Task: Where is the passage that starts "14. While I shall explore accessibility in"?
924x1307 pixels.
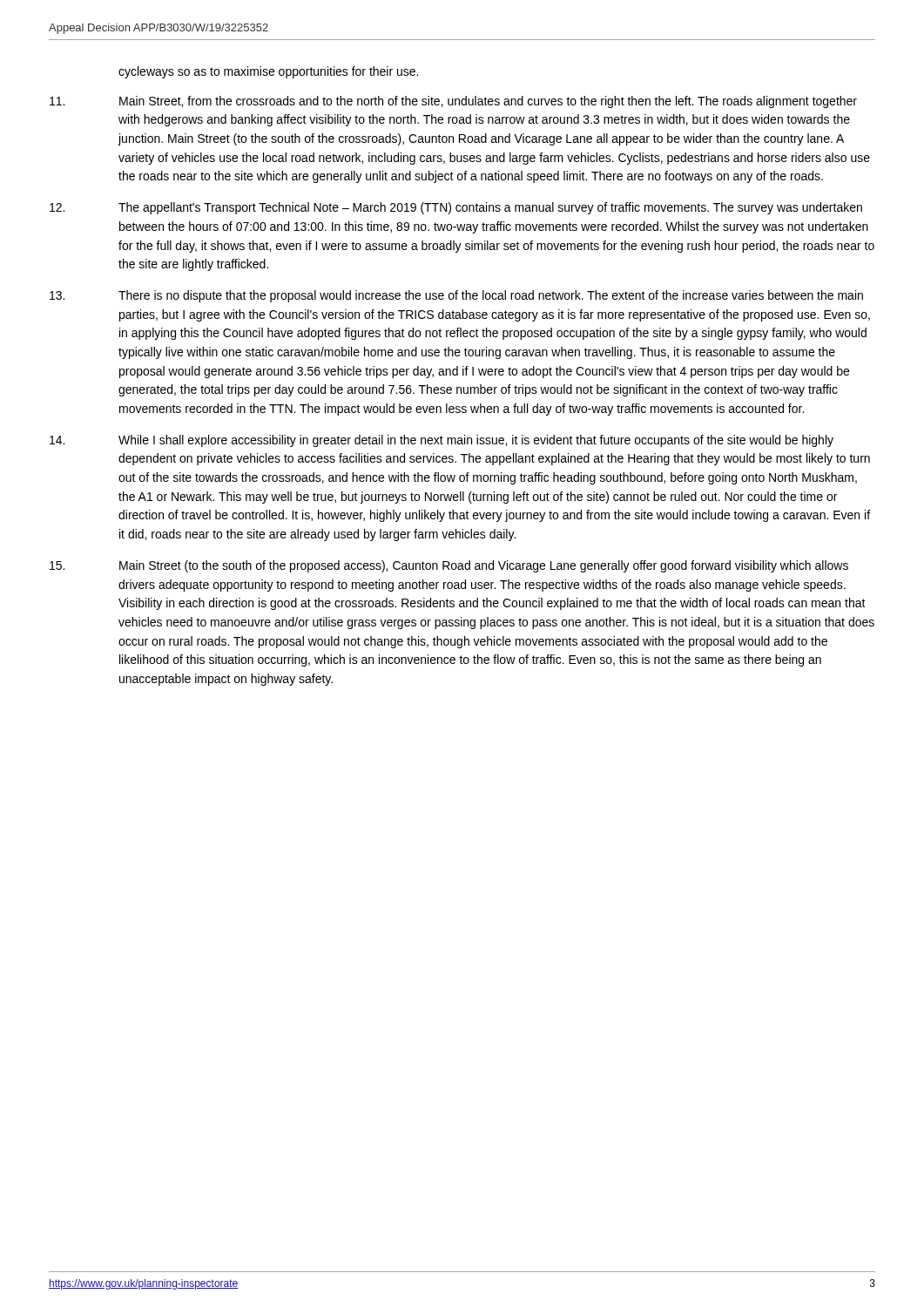Action: coord(462,488)
